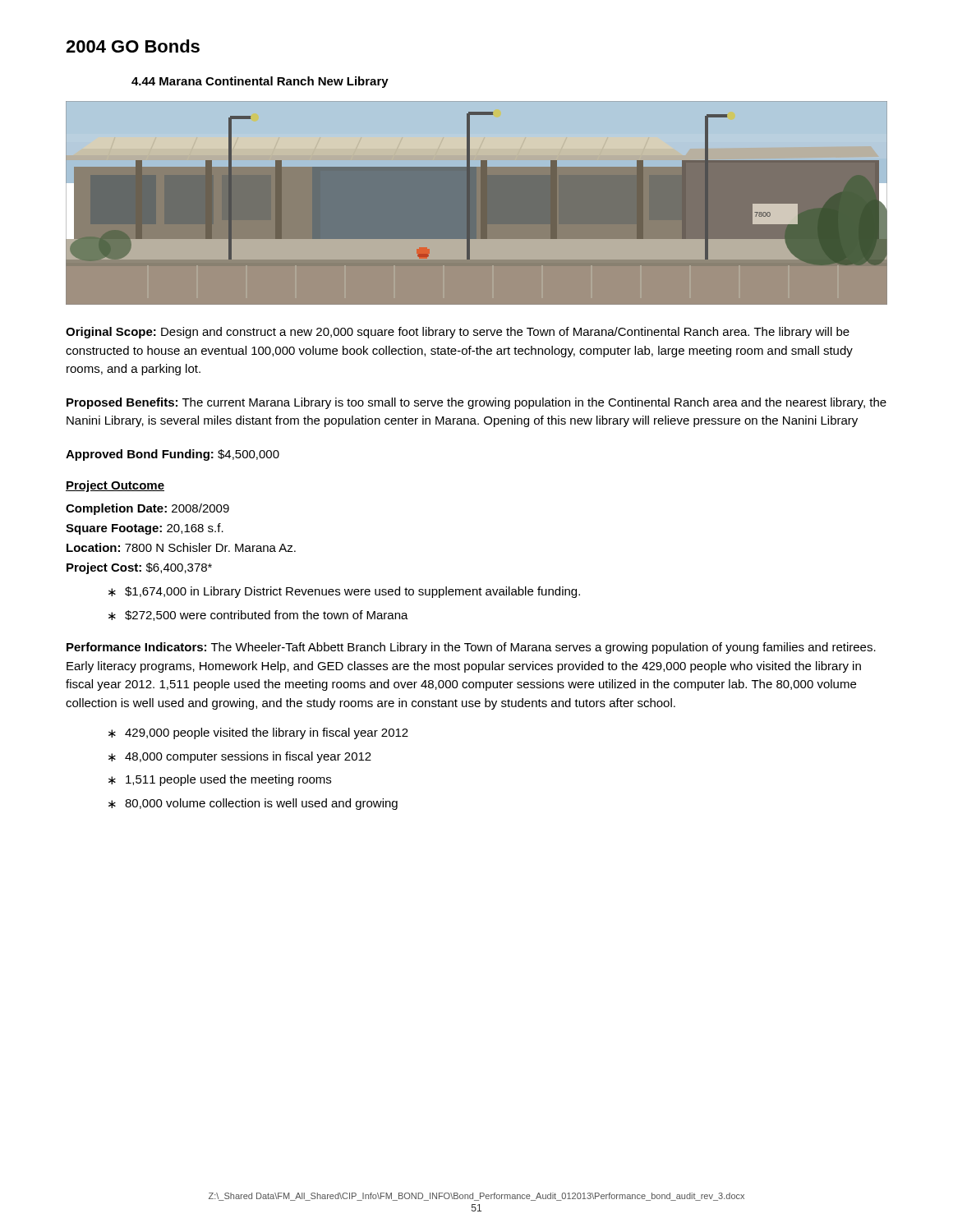Find the block starting "∗ 429,000 people visited the library in fiscal"
953x1232 pixels.
(x=258, y=733)
